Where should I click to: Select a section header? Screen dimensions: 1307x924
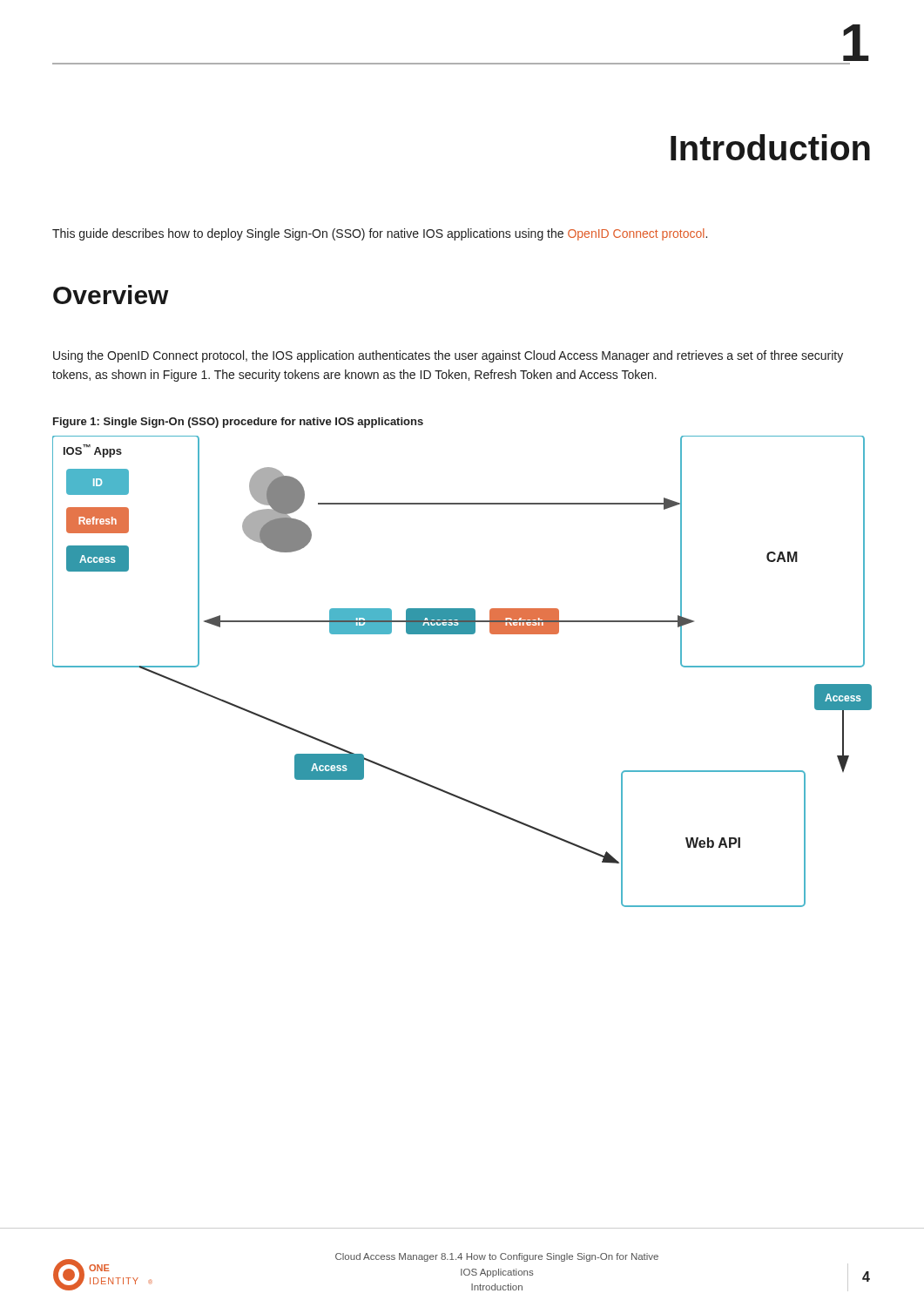(110, 295)
